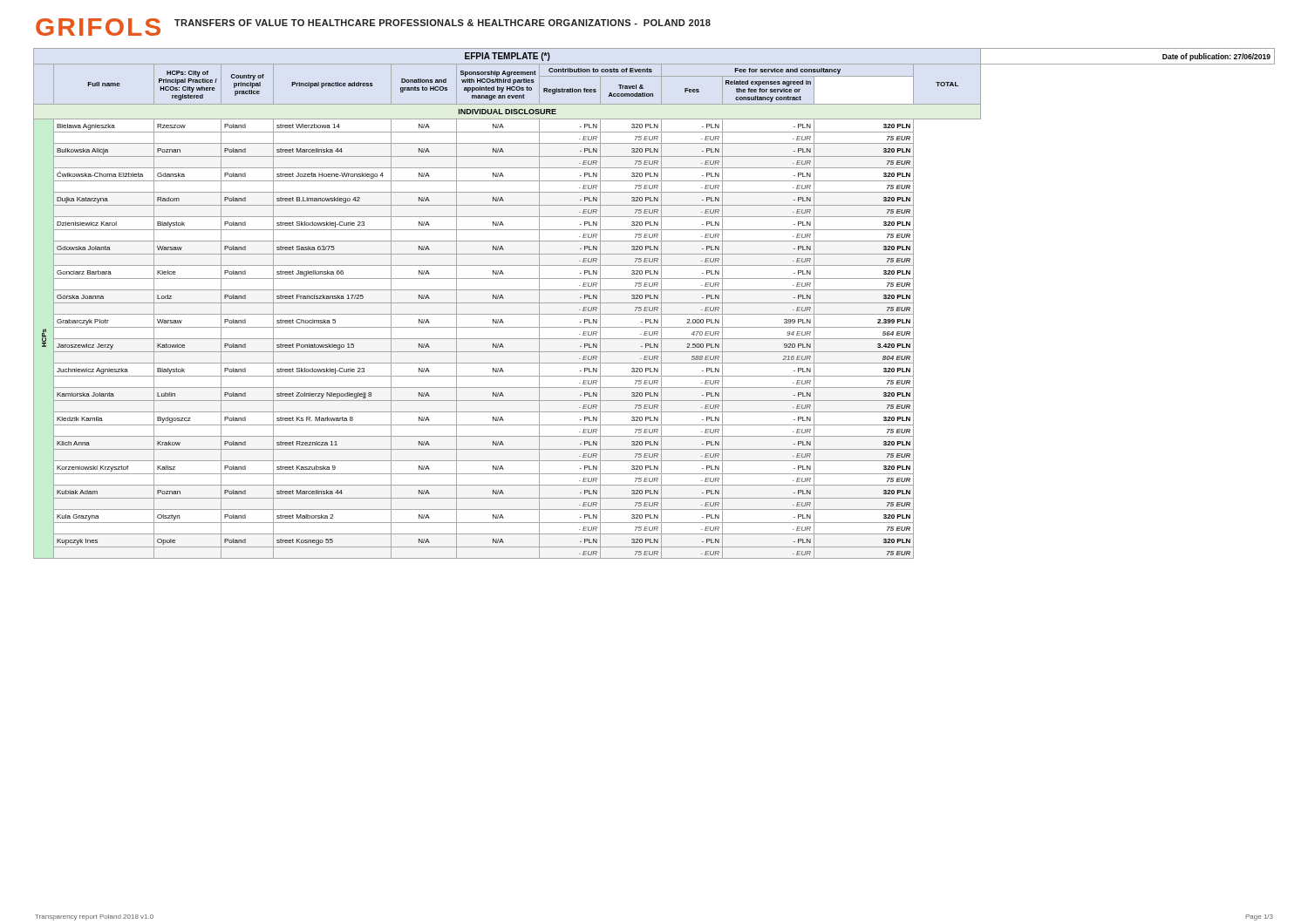
Task: Locate the logo
Action: [99, 27]
